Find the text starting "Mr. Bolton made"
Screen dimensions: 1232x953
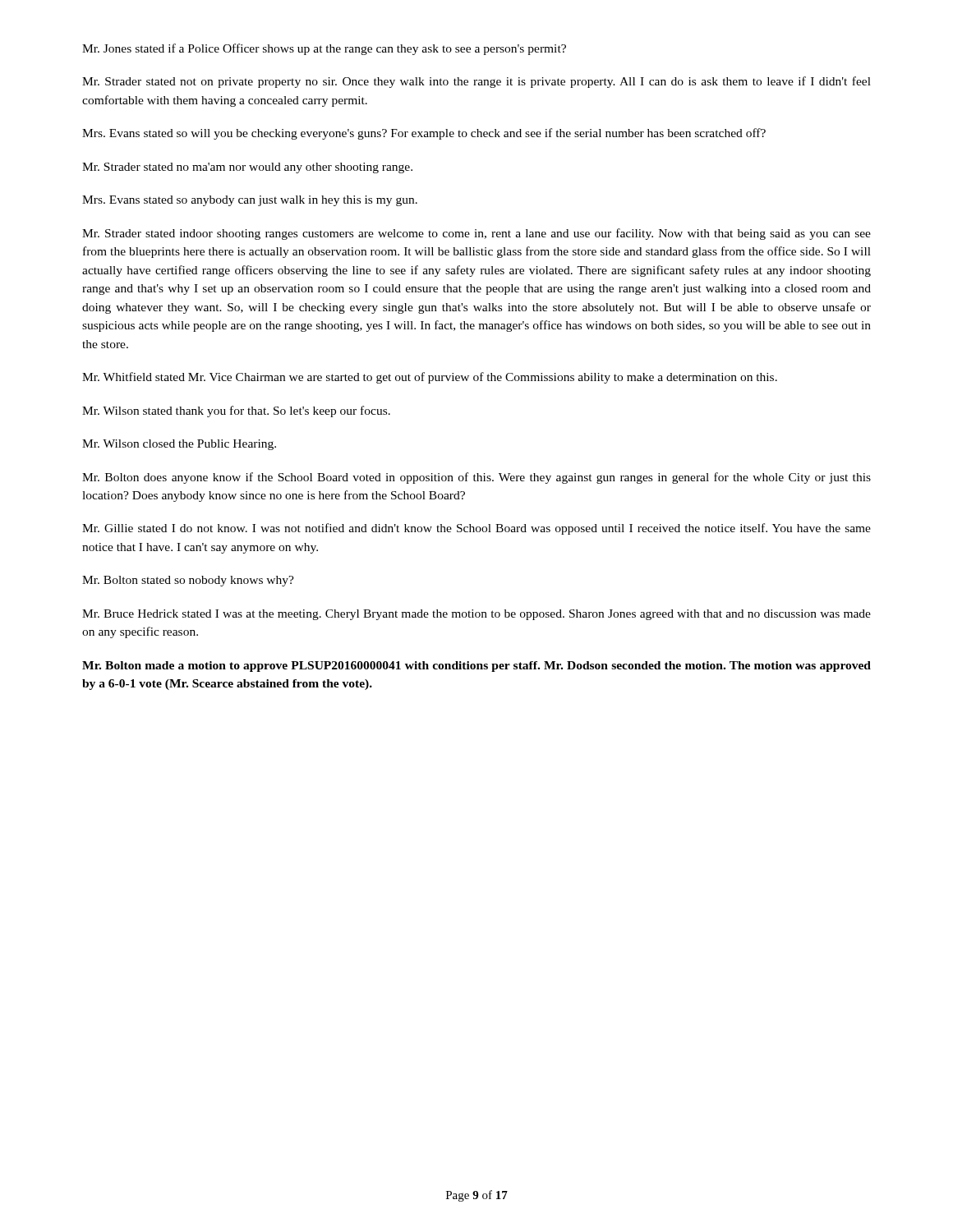pyautogui.click(x=476, y=674)
